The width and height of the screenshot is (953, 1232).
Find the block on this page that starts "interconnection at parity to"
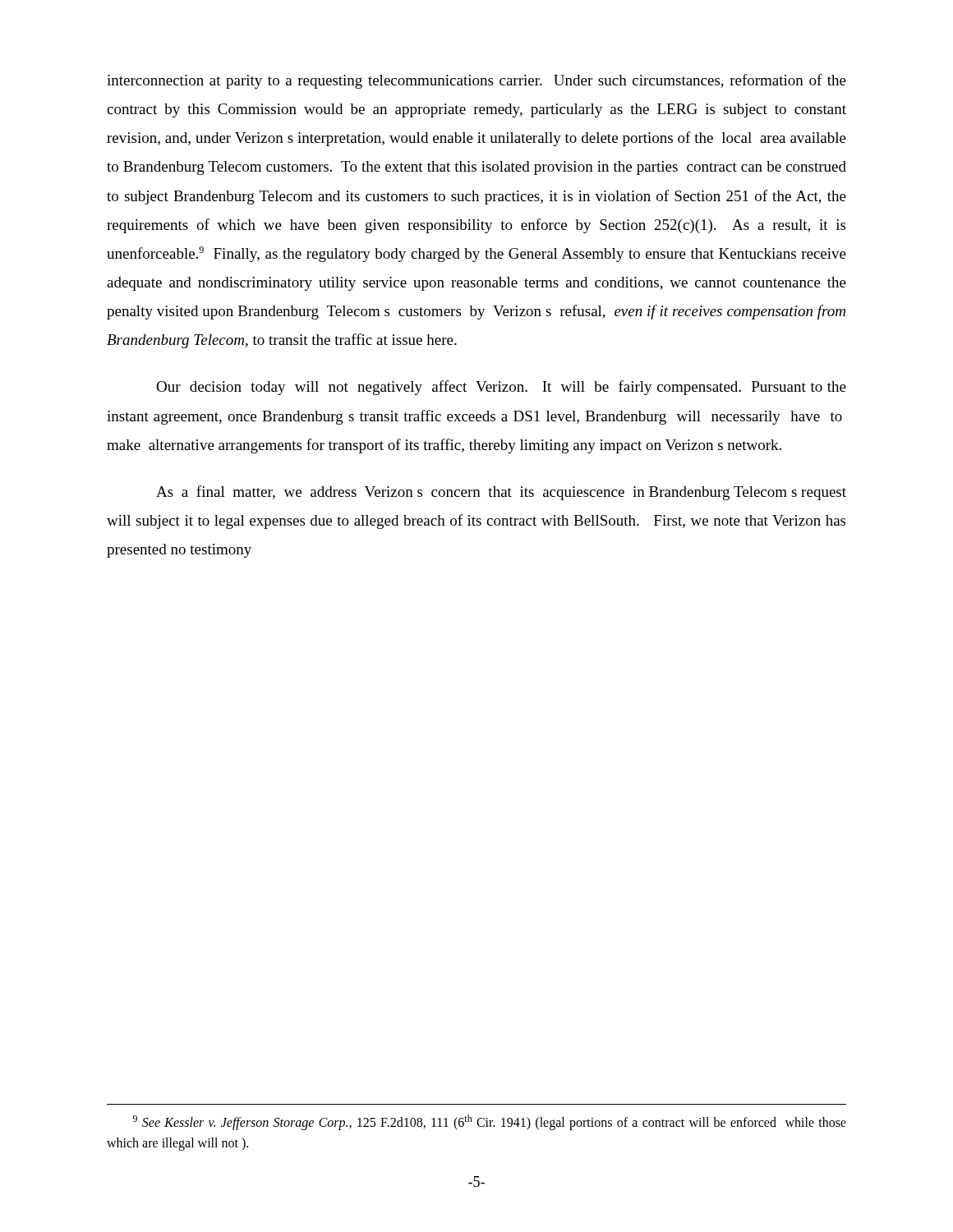pos(476,210)
